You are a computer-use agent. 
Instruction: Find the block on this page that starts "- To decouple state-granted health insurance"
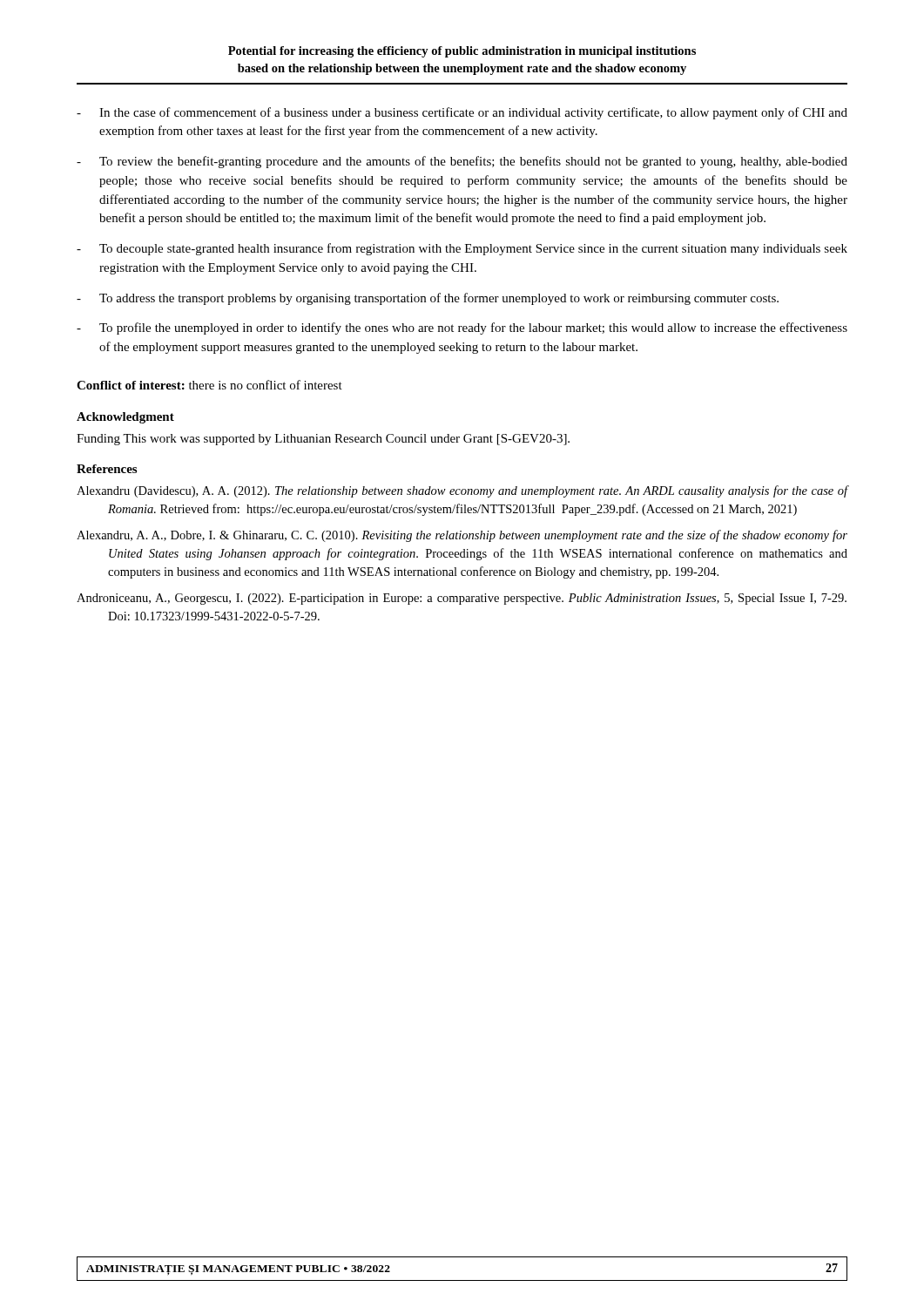point(462,259)
